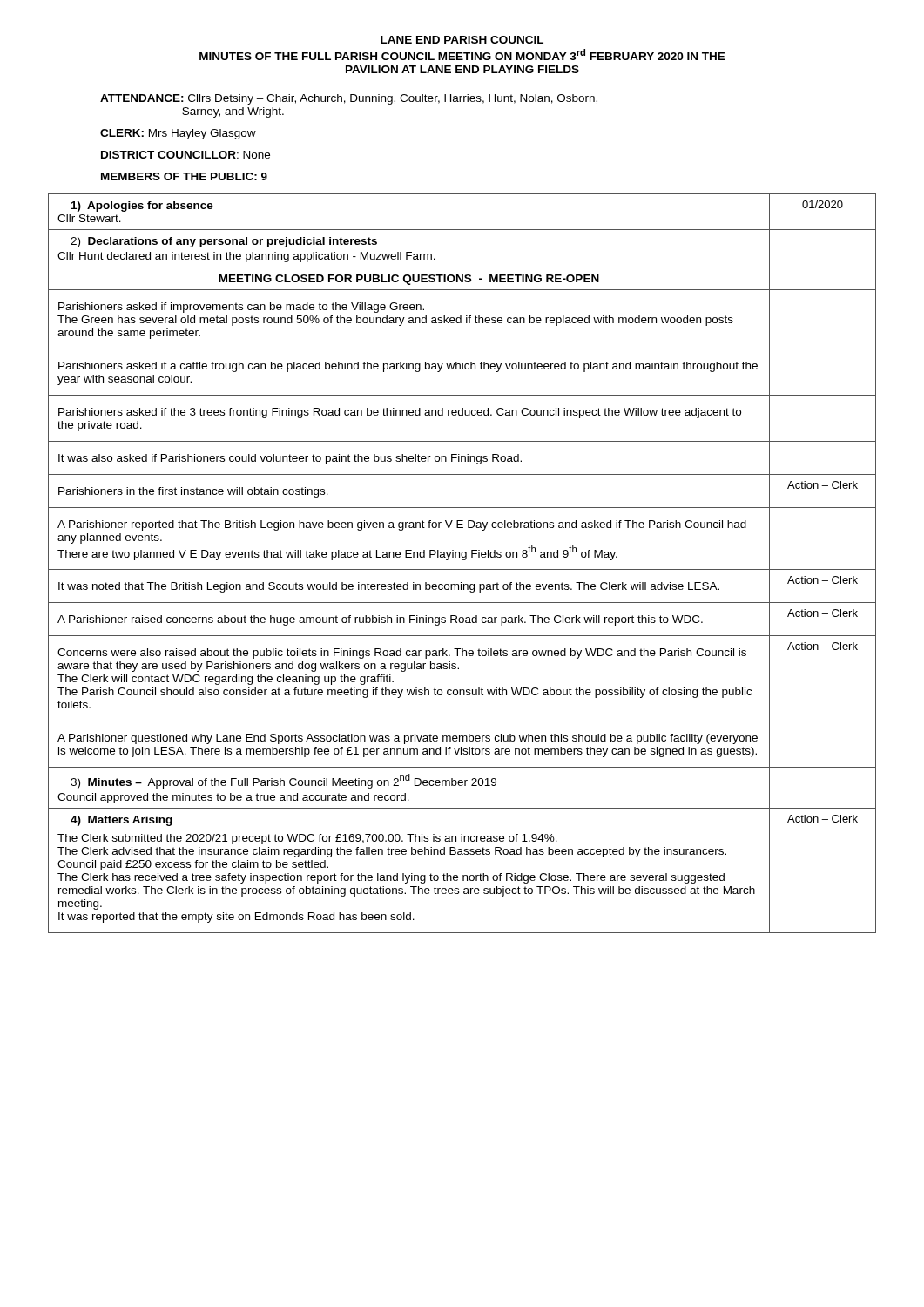Image resolution: width=924 pixels, height=1307 pixels.
Task: Where does it say "4) Matters Arising"?
Action: [x=115, y=819]
